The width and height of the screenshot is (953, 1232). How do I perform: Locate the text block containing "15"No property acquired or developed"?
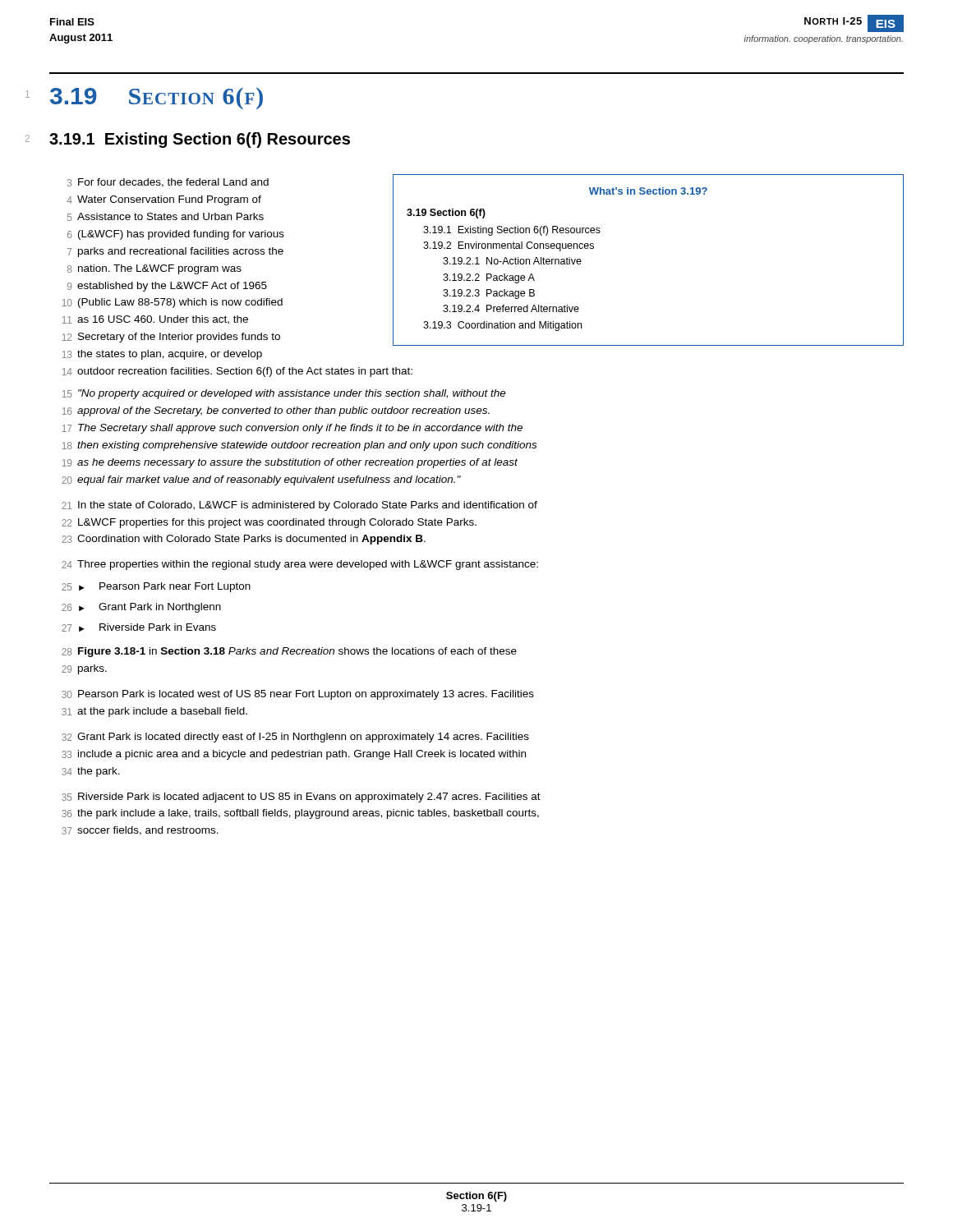pos(476,437)
